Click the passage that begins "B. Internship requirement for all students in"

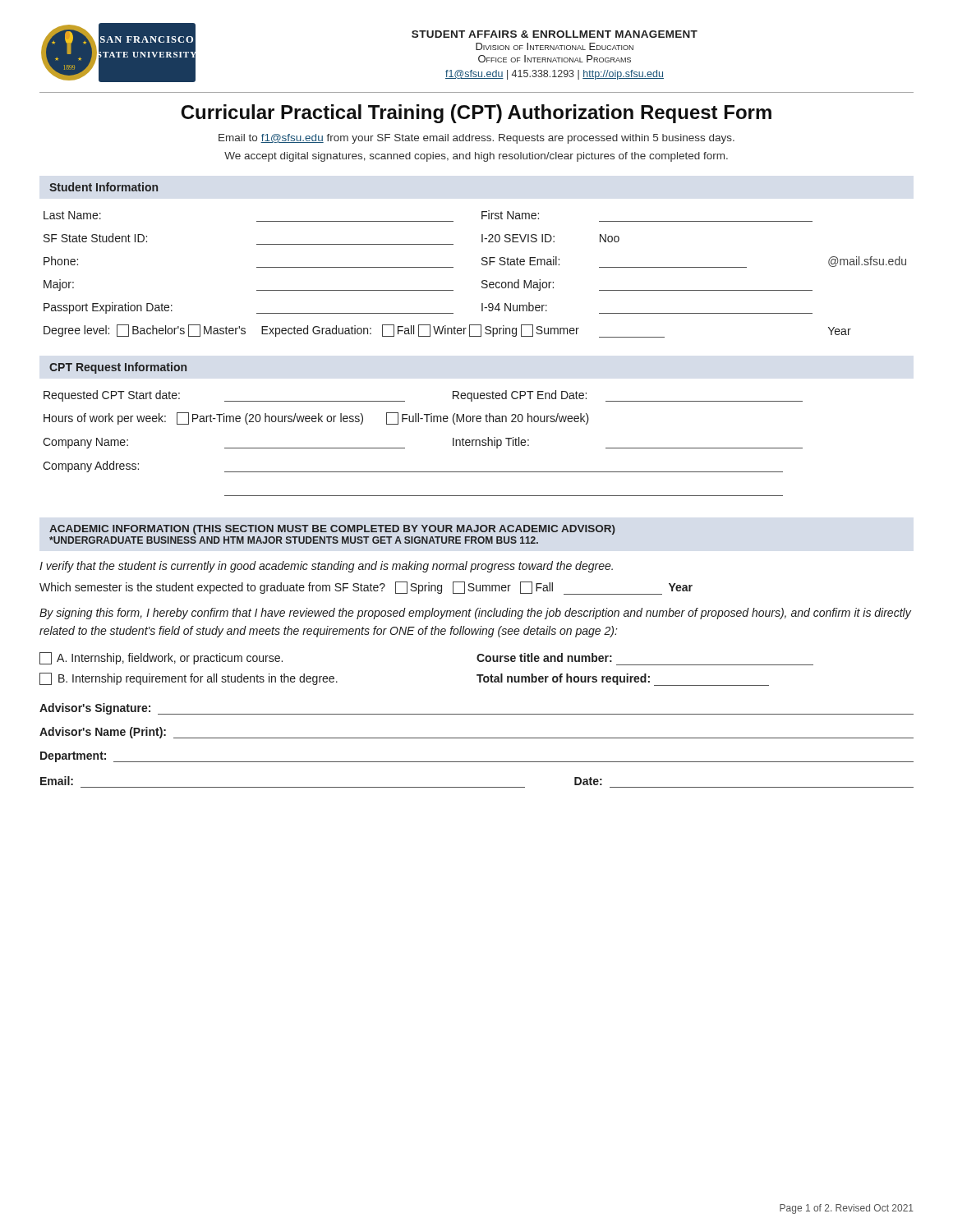[x=476, y=679]
